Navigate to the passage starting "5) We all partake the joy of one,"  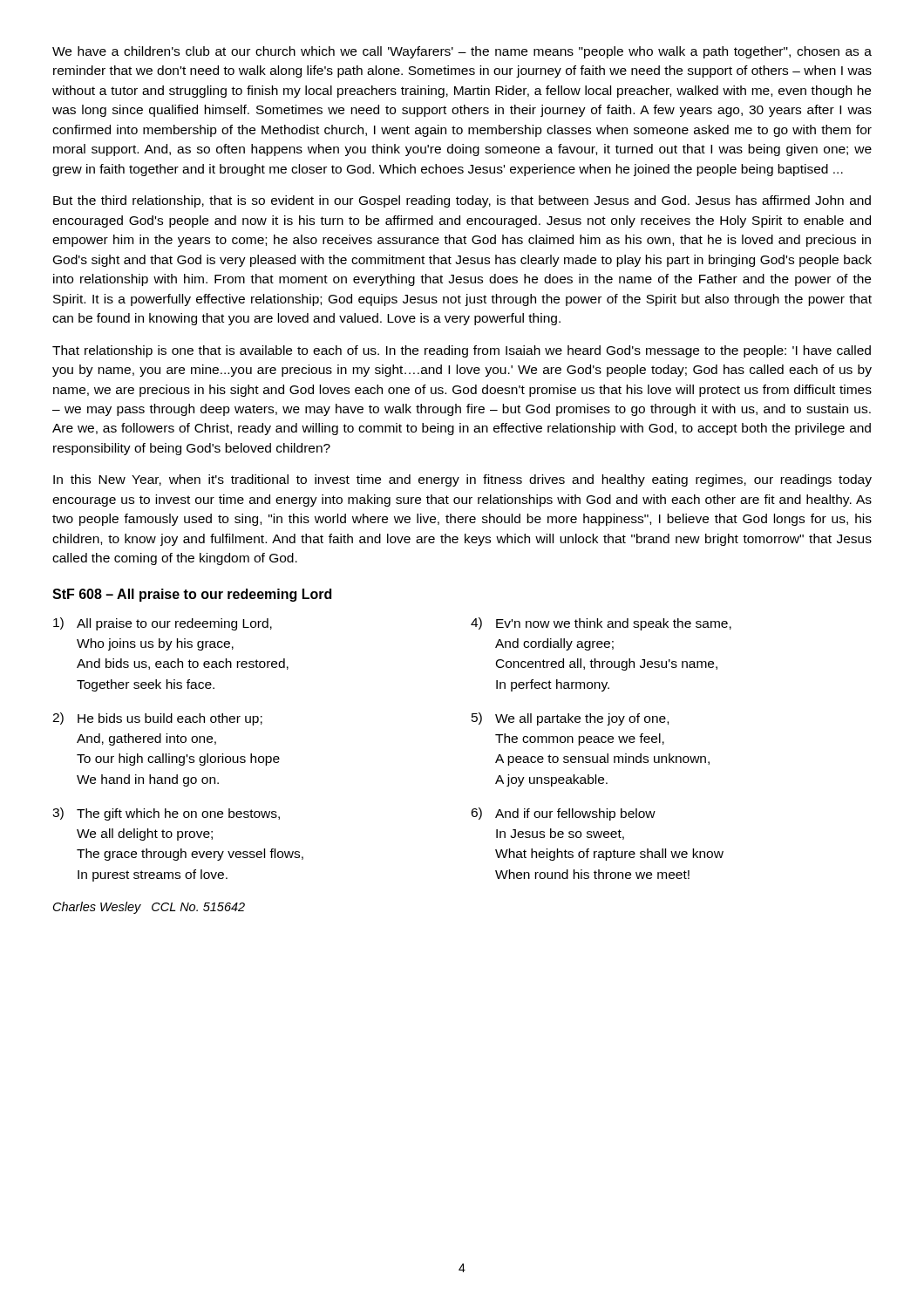click(x=591, y=749)
